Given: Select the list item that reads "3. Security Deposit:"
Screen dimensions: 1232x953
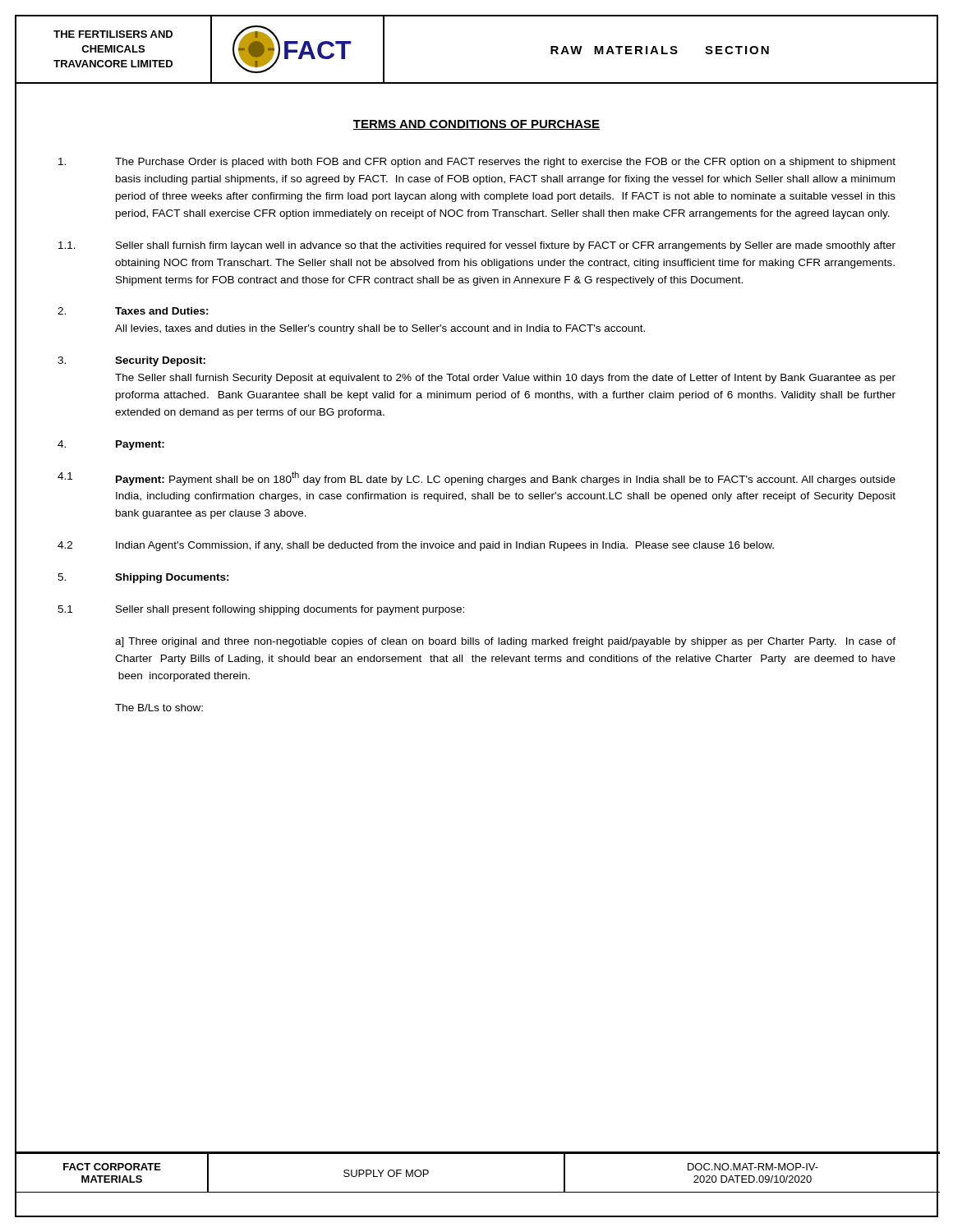Looking at the screenshot, I should pos(476,387).
